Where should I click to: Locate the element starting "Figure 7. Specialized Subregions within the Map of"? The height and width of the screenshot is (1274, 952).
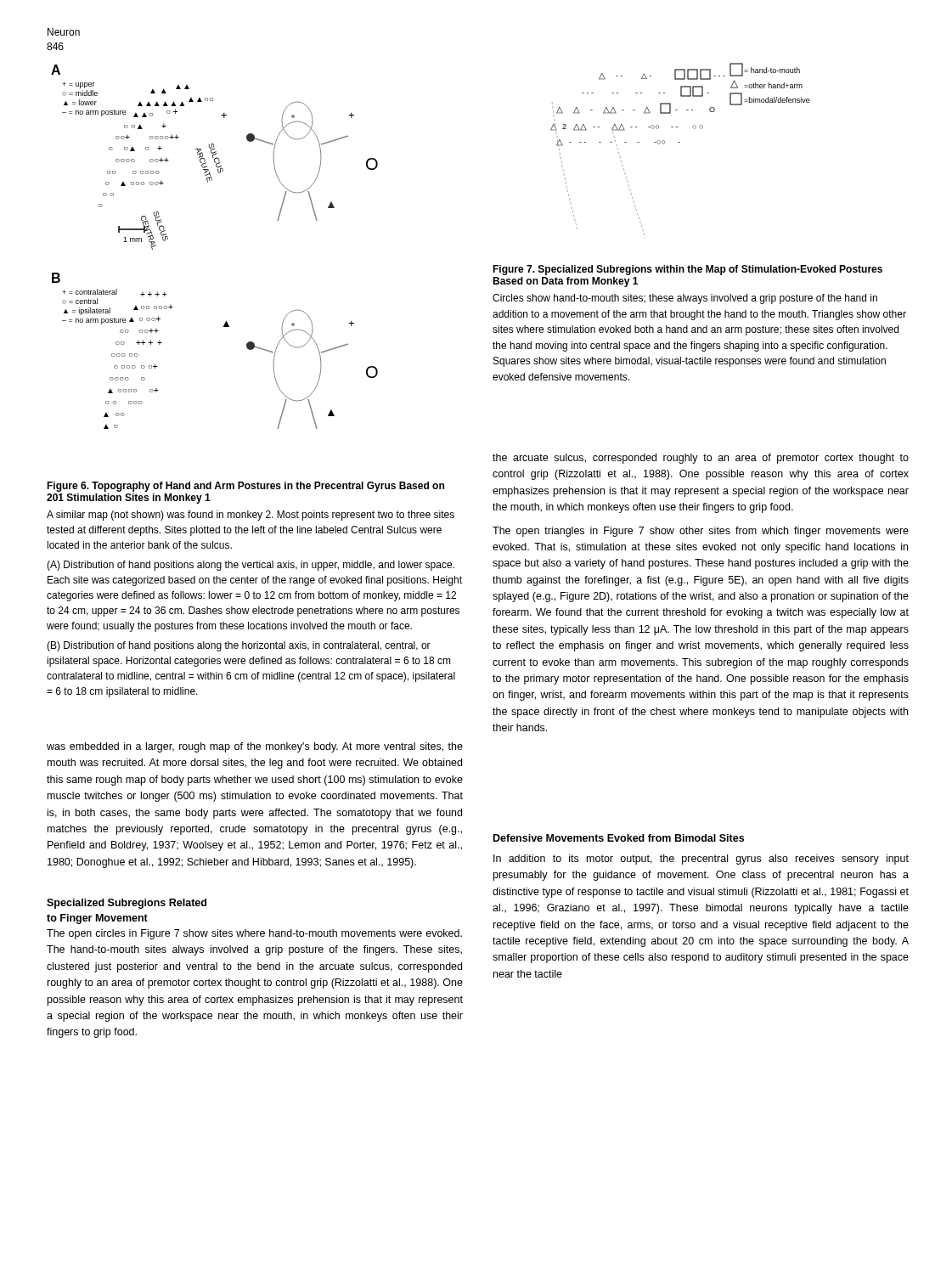click(x=701, y=324)
